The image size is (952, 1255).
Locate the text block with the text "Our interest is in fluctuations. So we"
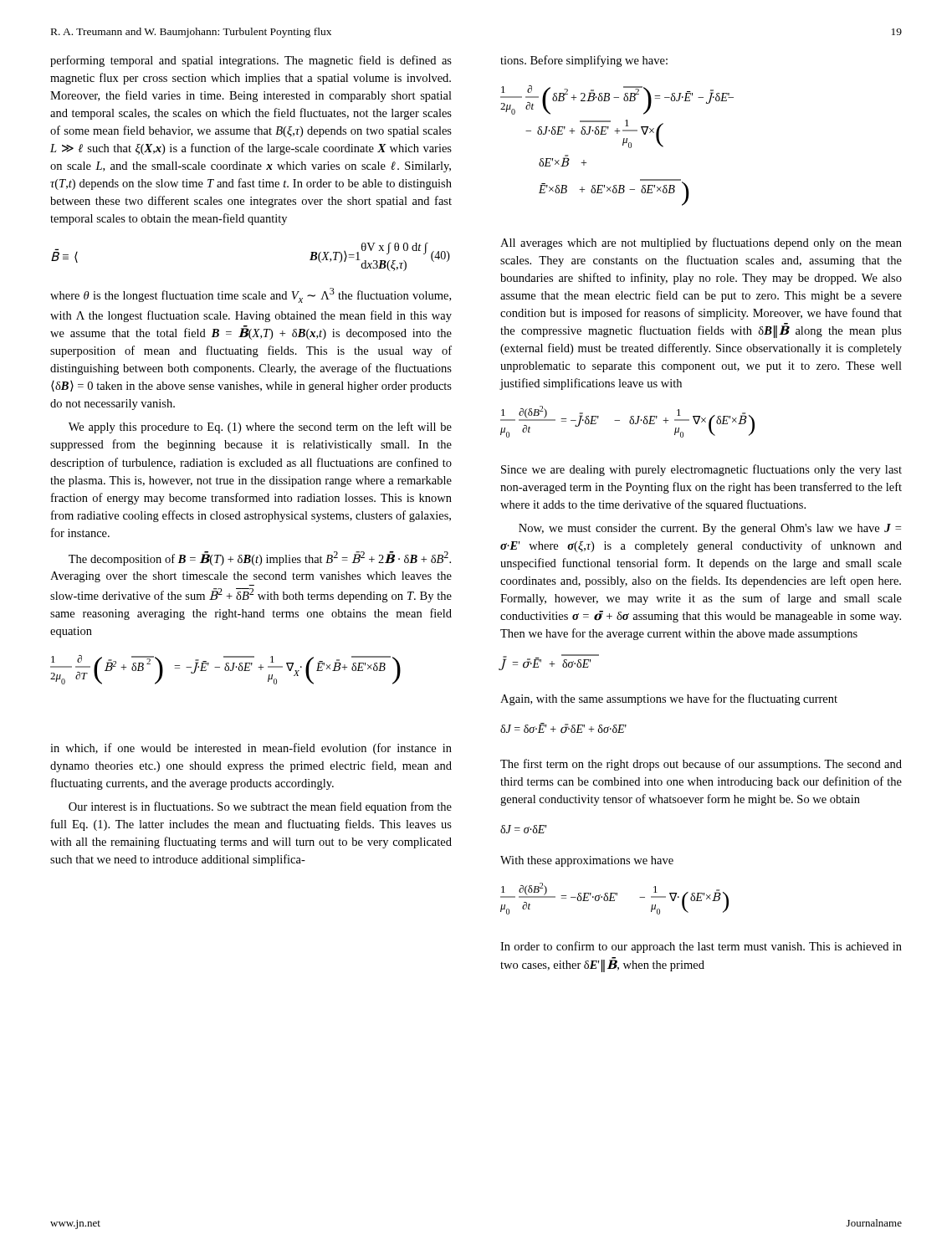pos(251,834)
